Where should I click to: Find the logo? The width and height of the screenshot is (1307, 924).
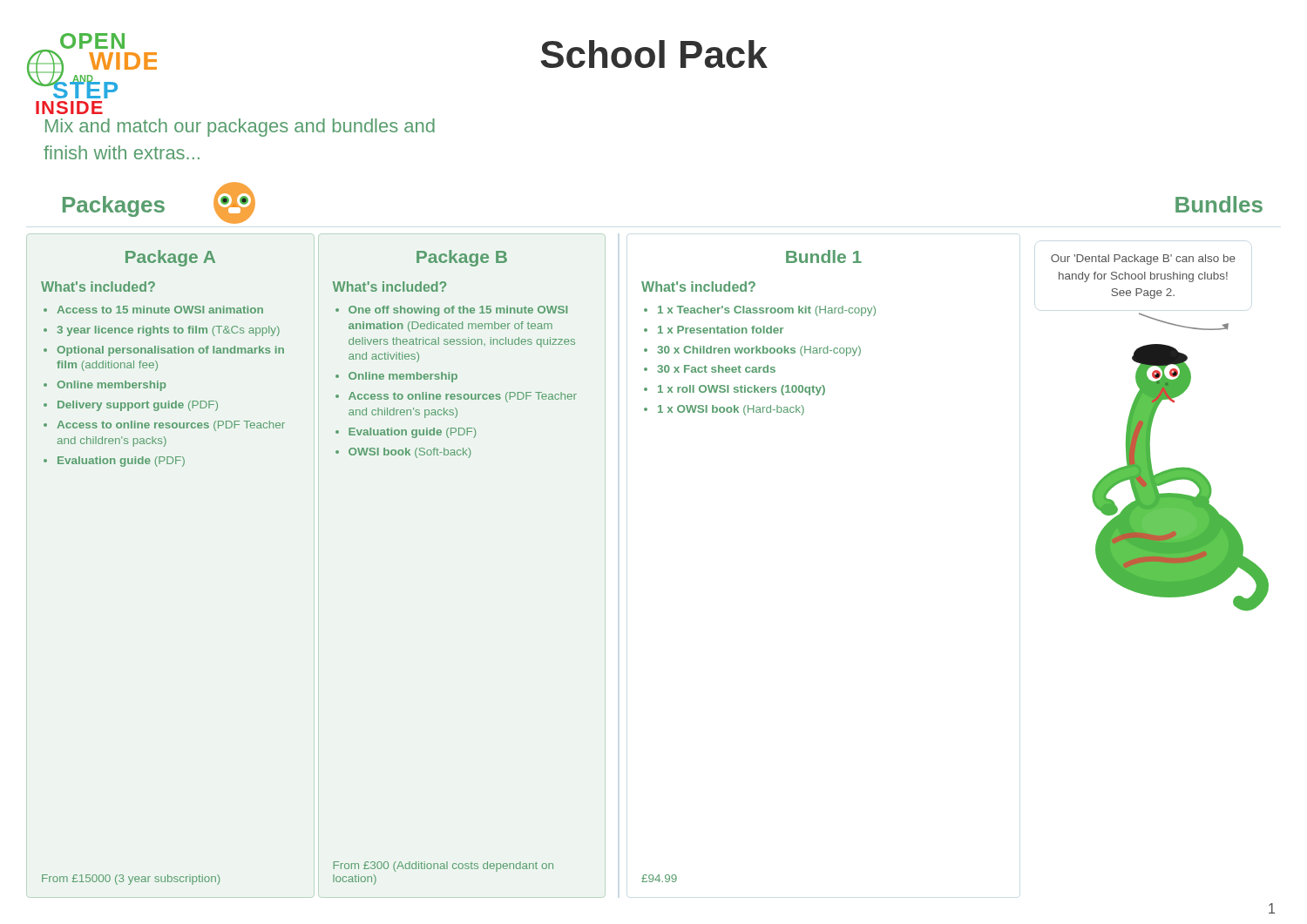point(91,66)
